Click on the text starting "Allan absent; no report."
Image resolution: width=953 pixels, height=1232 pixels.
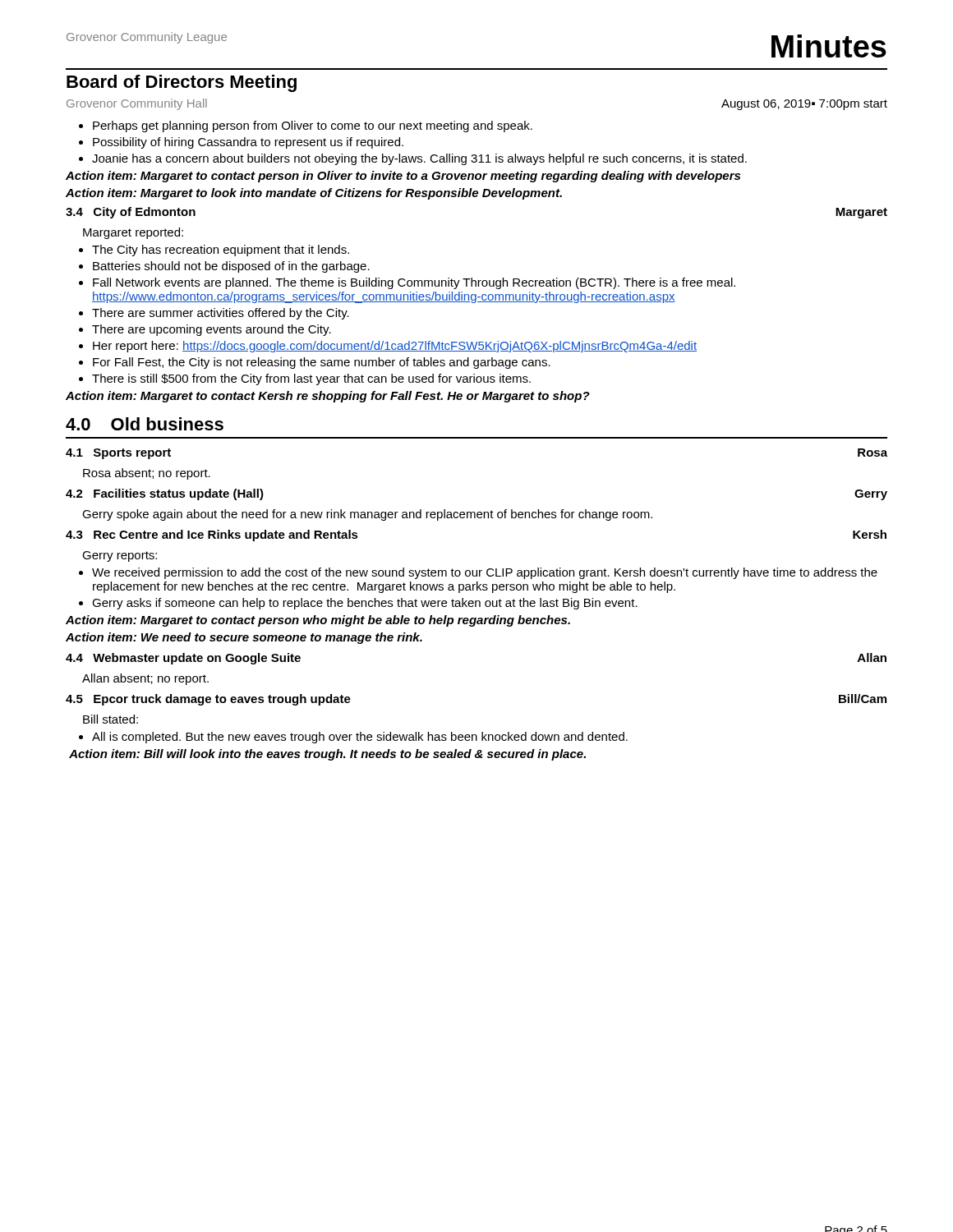[x=146, y=678]
